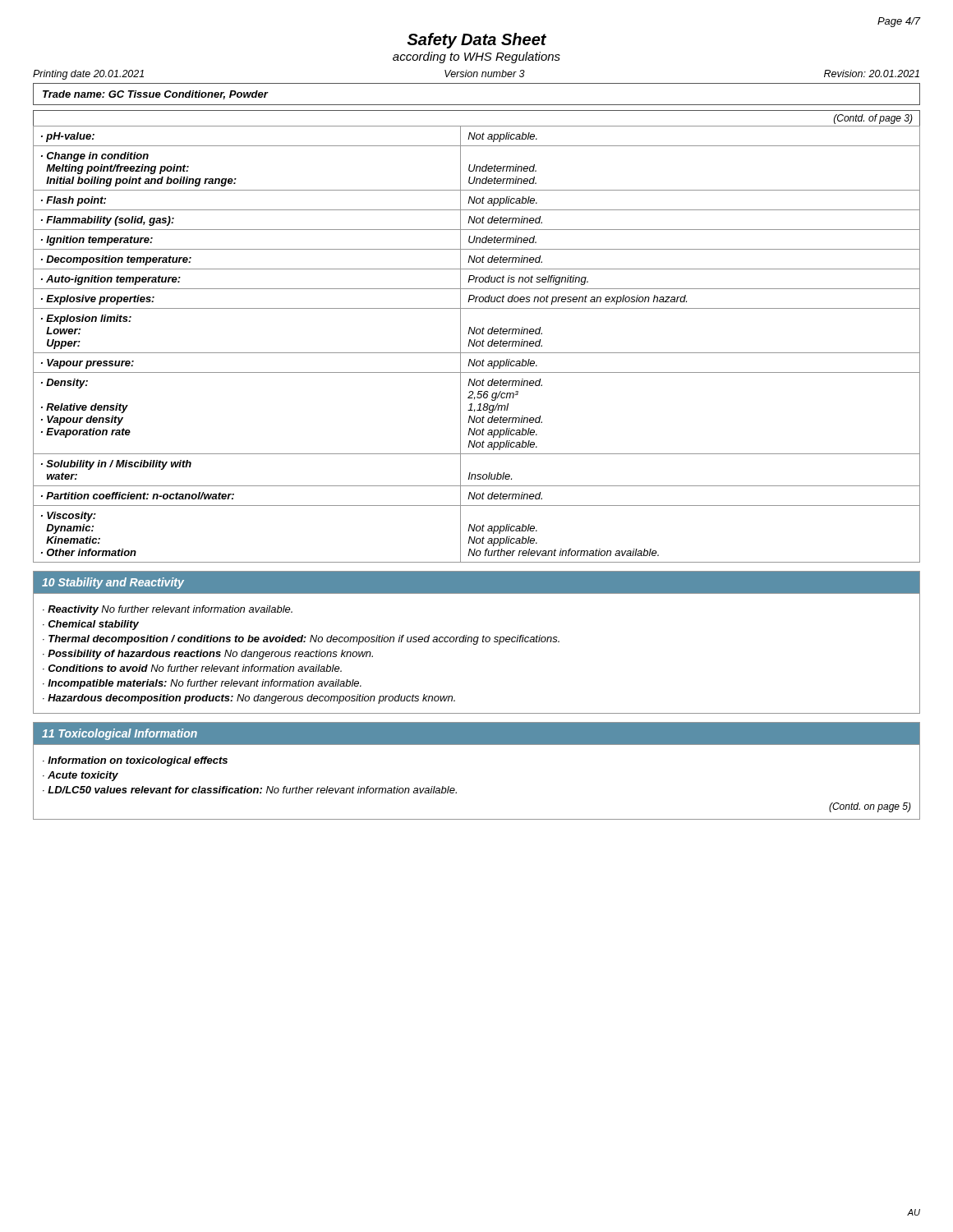Find the passage starting "· Conditions to avoid"

[192, 668]
